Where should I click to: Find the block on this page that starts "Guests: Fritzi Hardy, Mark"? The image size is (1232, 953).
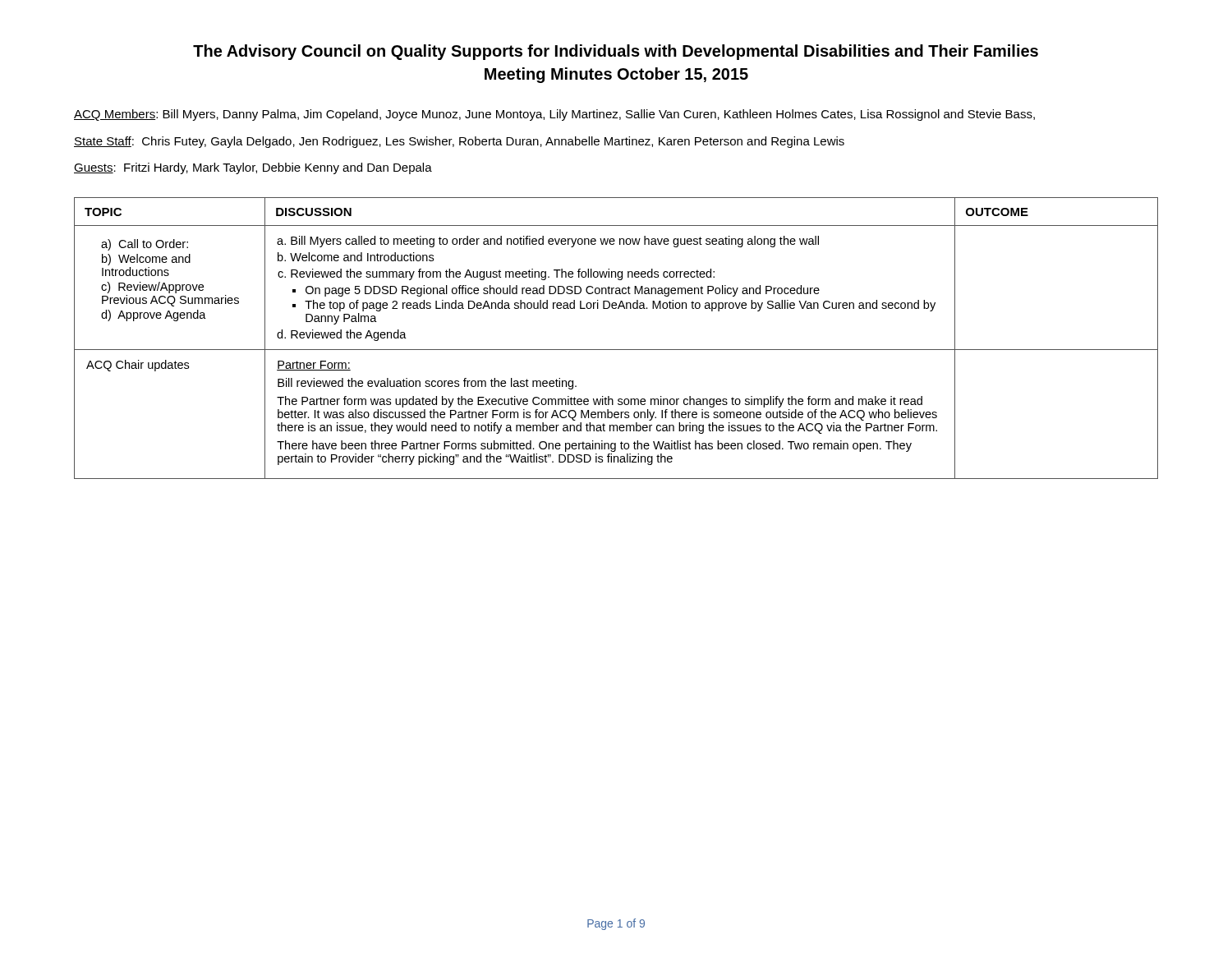[x=253, y=167]
